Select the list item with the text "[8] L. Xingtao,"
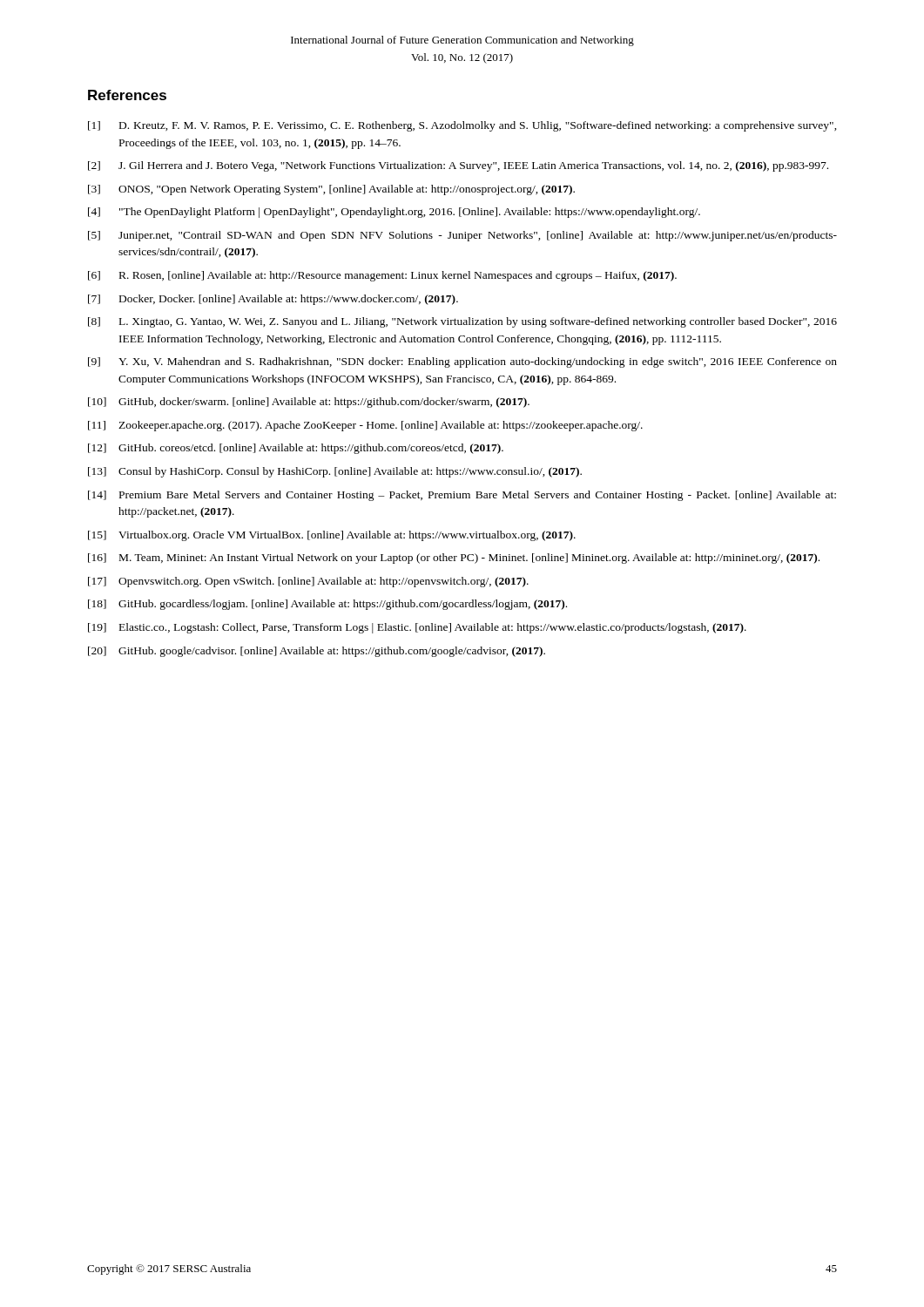Image resolution: width=924 pixels, height=1307 pixels. (x=462, y=330)
